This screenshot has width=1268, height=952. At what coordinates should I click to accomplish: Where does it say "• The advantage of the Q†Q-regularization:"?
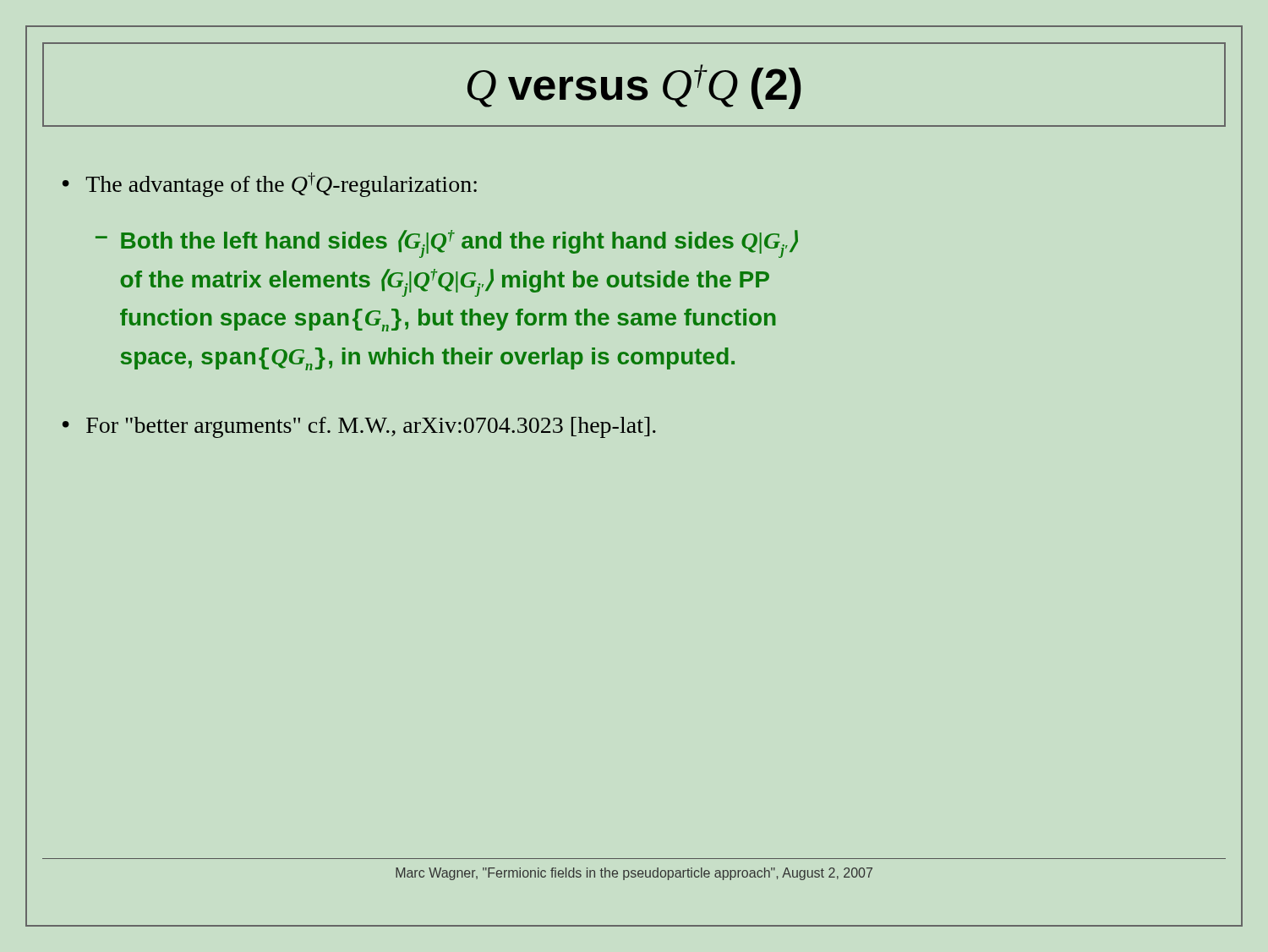click(x=270, y=184)
